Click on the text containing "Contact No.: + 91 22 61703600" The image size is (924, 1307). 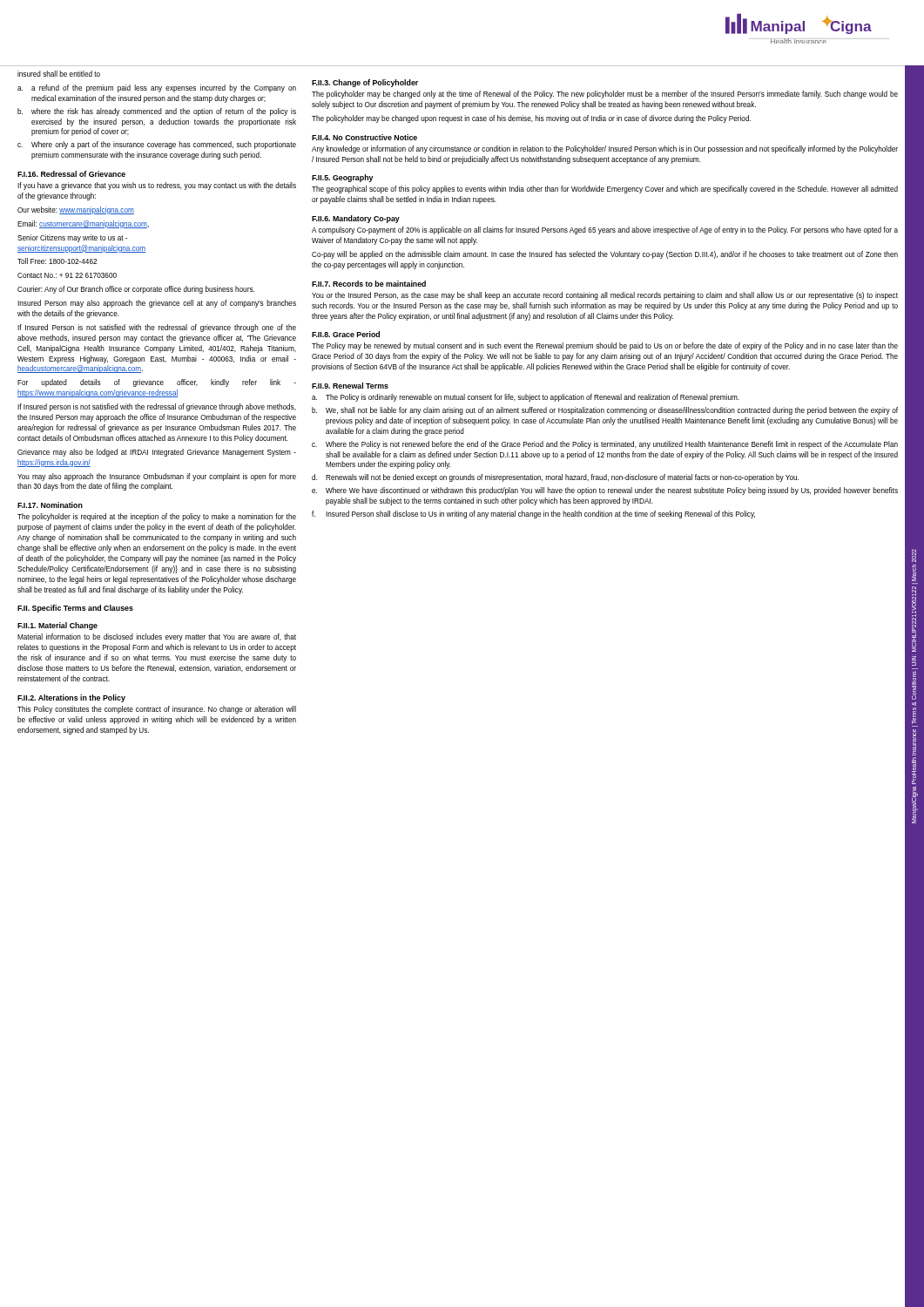point(67,276)
